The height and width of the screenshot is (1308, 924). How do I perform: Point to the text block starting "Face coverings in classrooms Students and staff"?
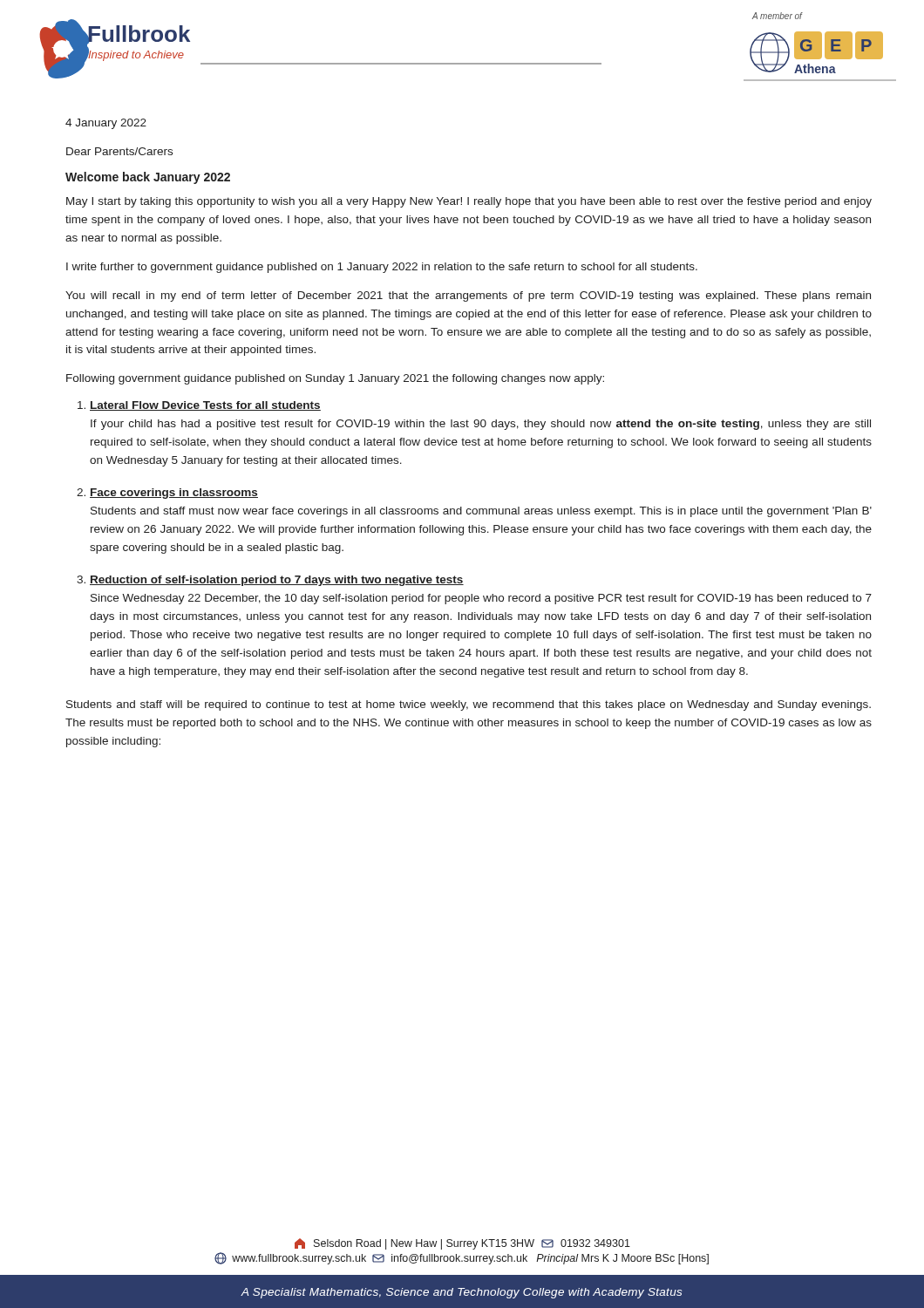click(481, 521)
